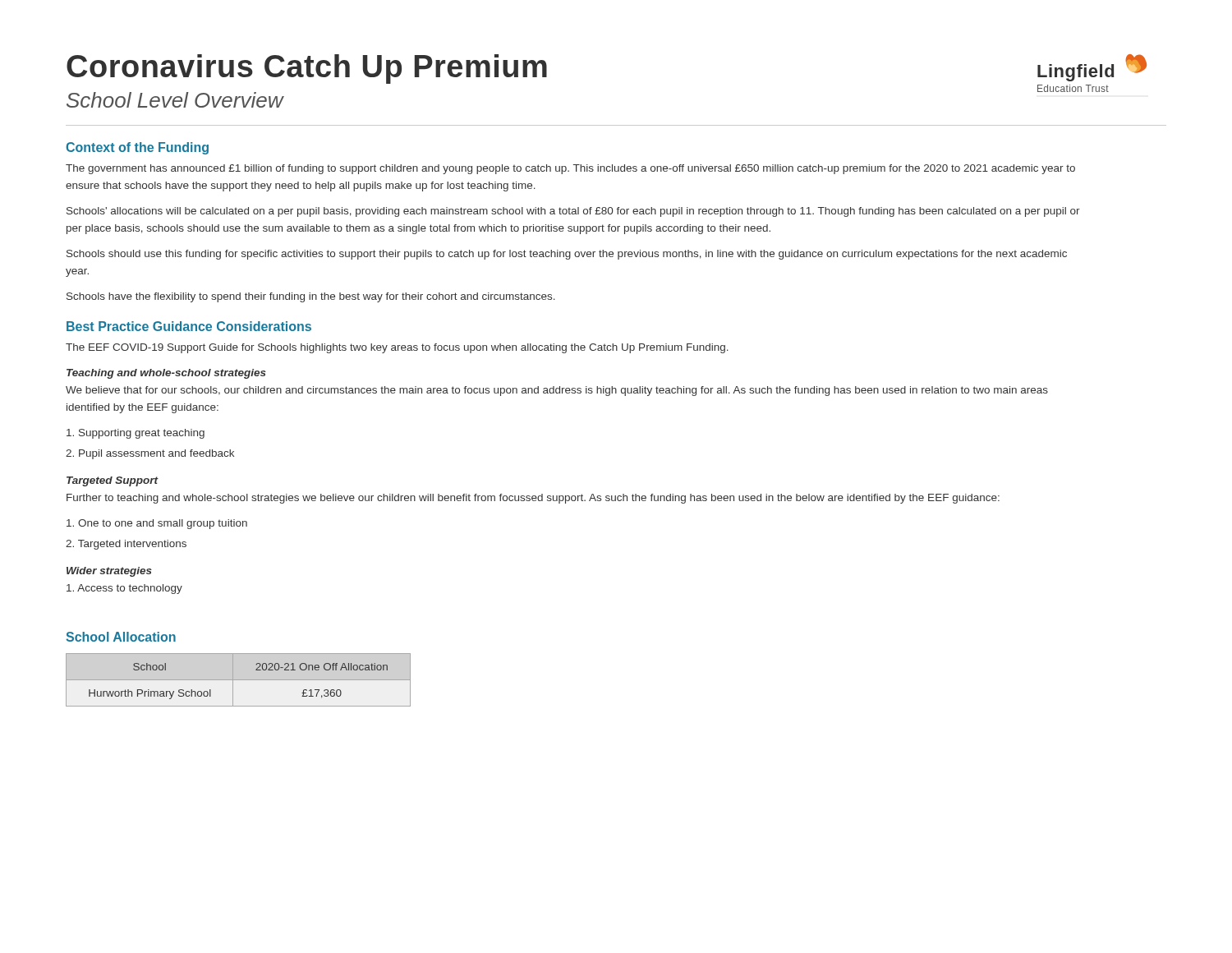Select the text block that reads "Schools' allocations will be calculated on a per"
Screen dimensions: 953x1232
573,219
